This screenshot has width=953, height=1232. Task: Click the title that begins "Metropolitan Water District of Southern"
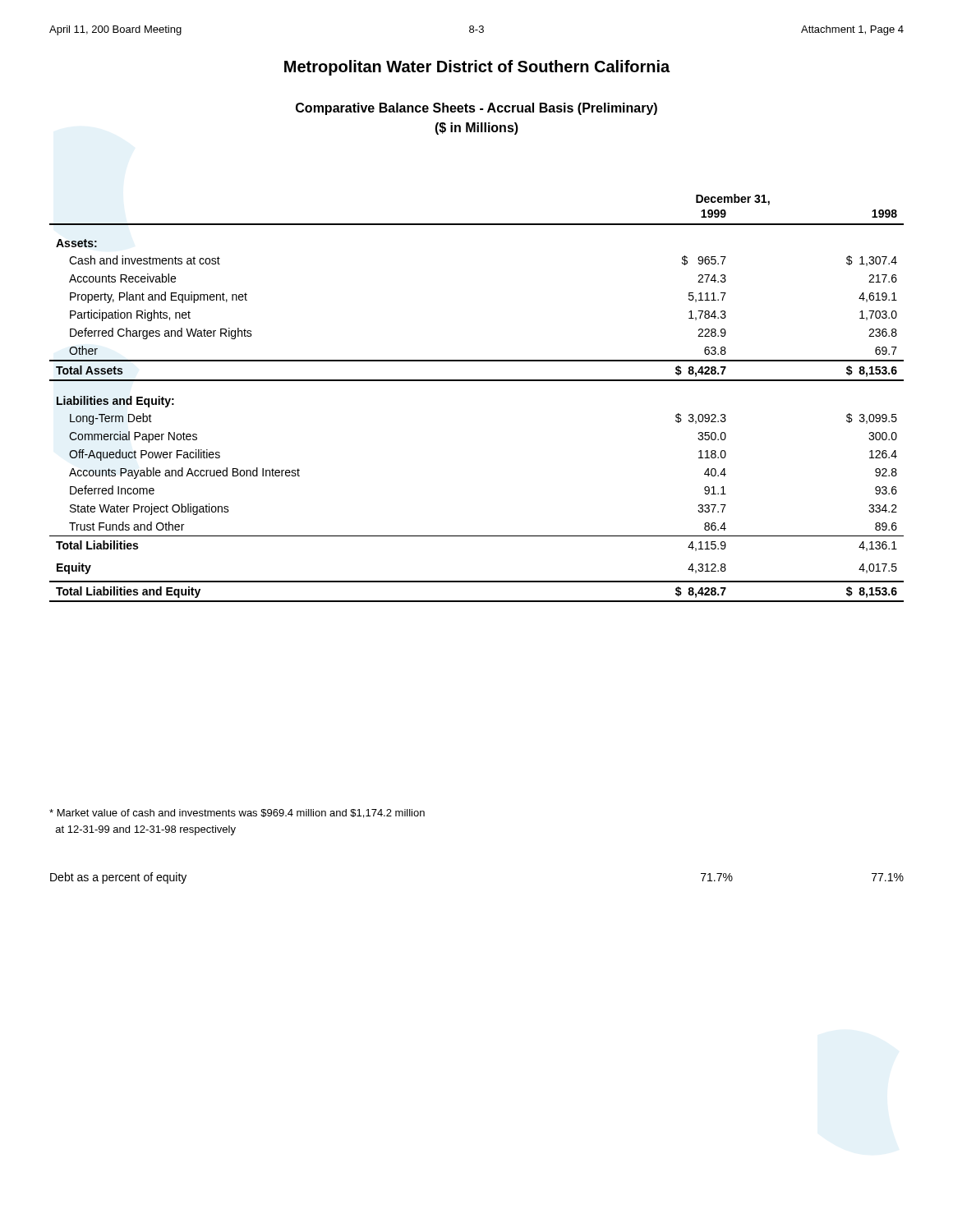(476, 67)
